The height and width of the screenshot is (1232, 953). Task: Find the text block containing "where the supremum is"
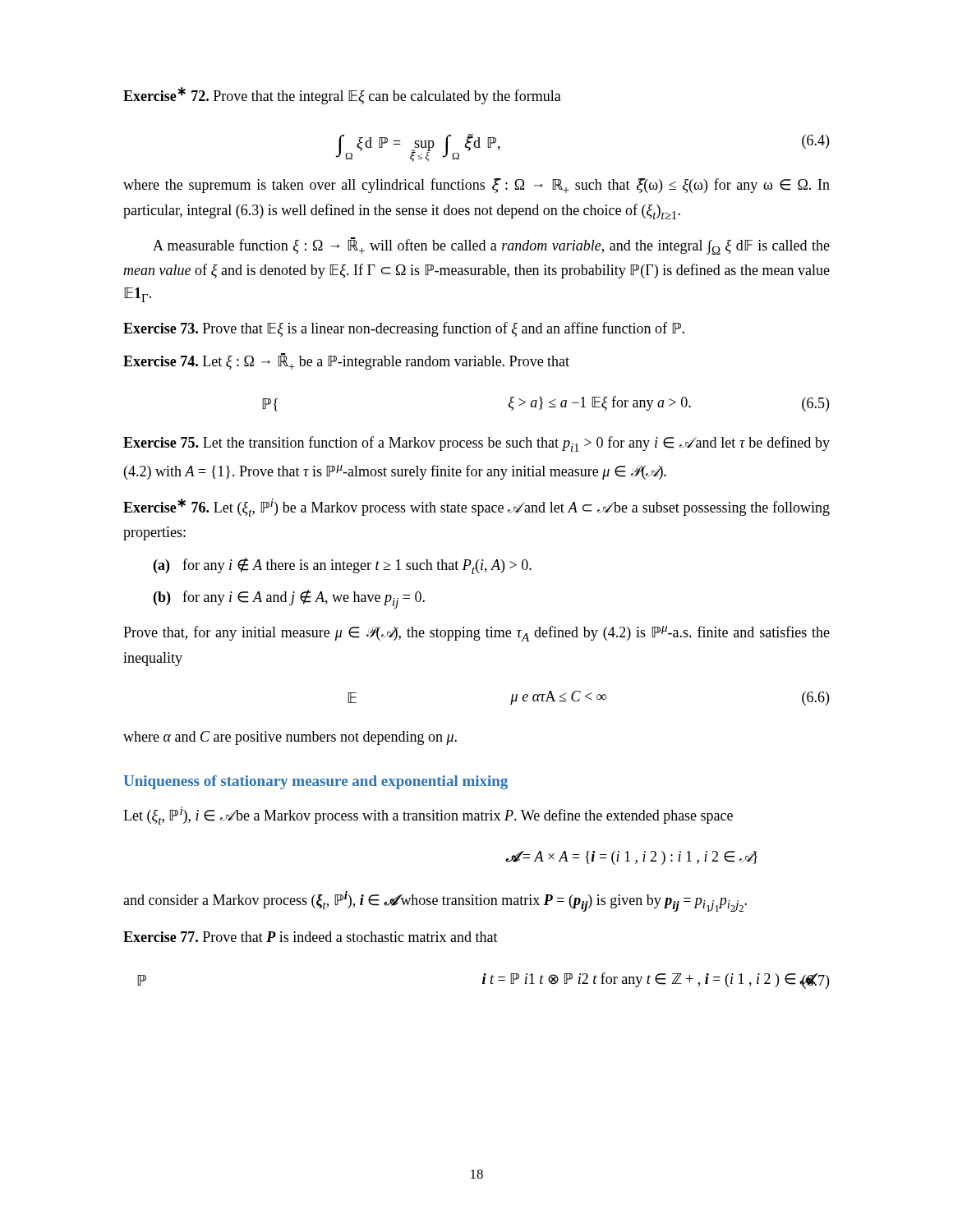tap(476, 199)
